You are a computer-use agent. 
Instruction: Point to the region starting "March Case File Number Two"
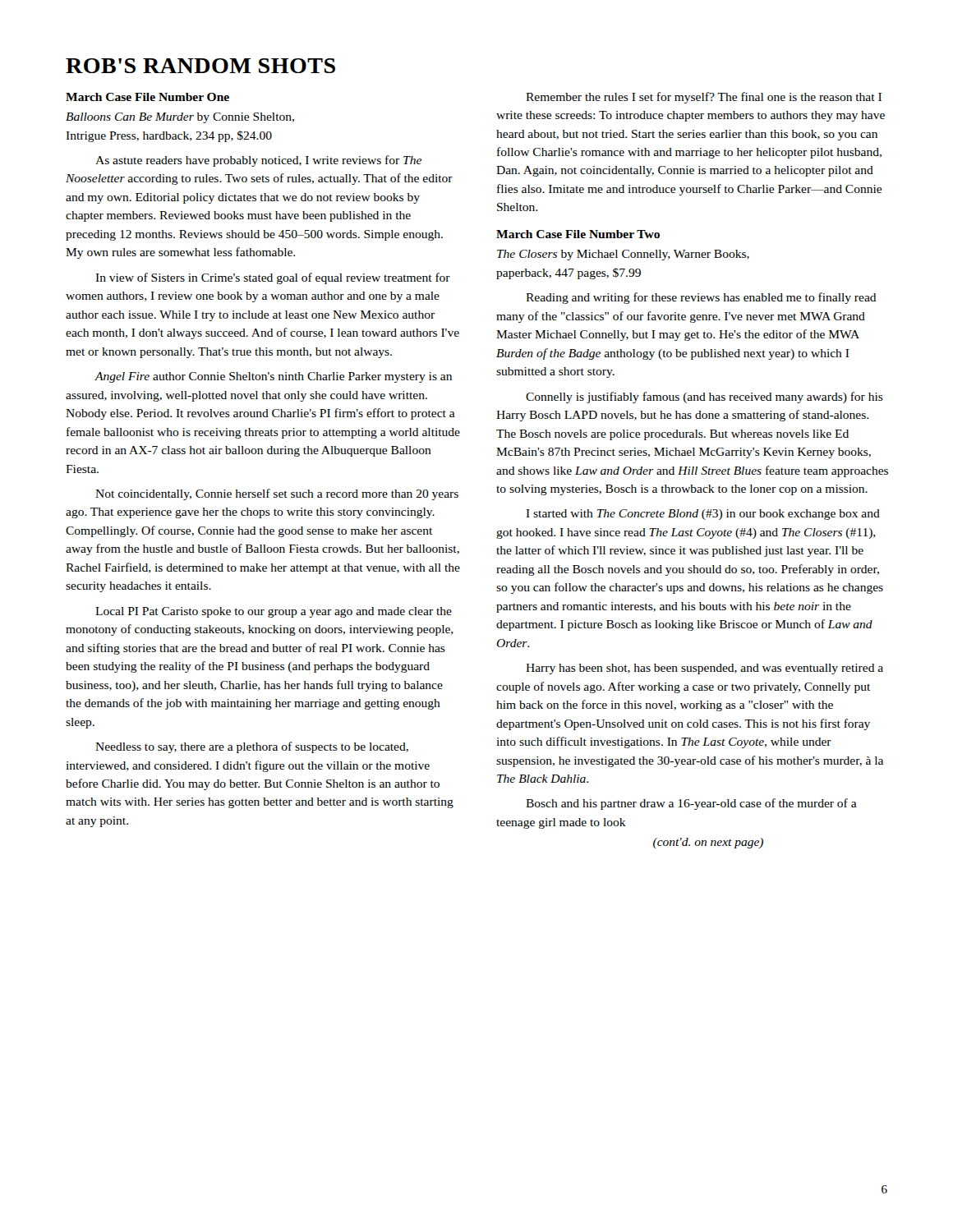(578, 234)
